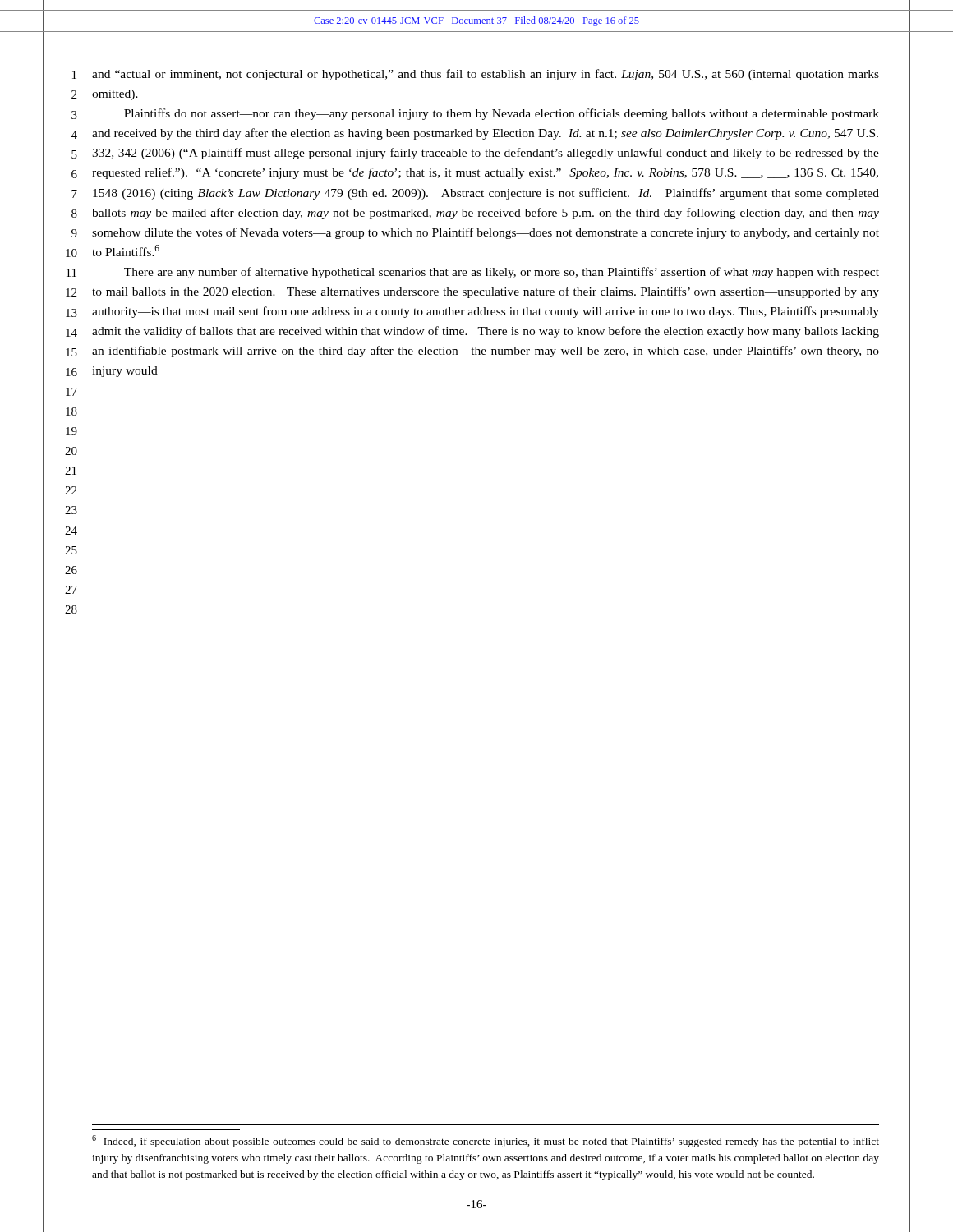Point to the element starting "Plaintiffs do not"
Image resolution: width=953 pixels, height=1232 pixels.
(486, 182)
